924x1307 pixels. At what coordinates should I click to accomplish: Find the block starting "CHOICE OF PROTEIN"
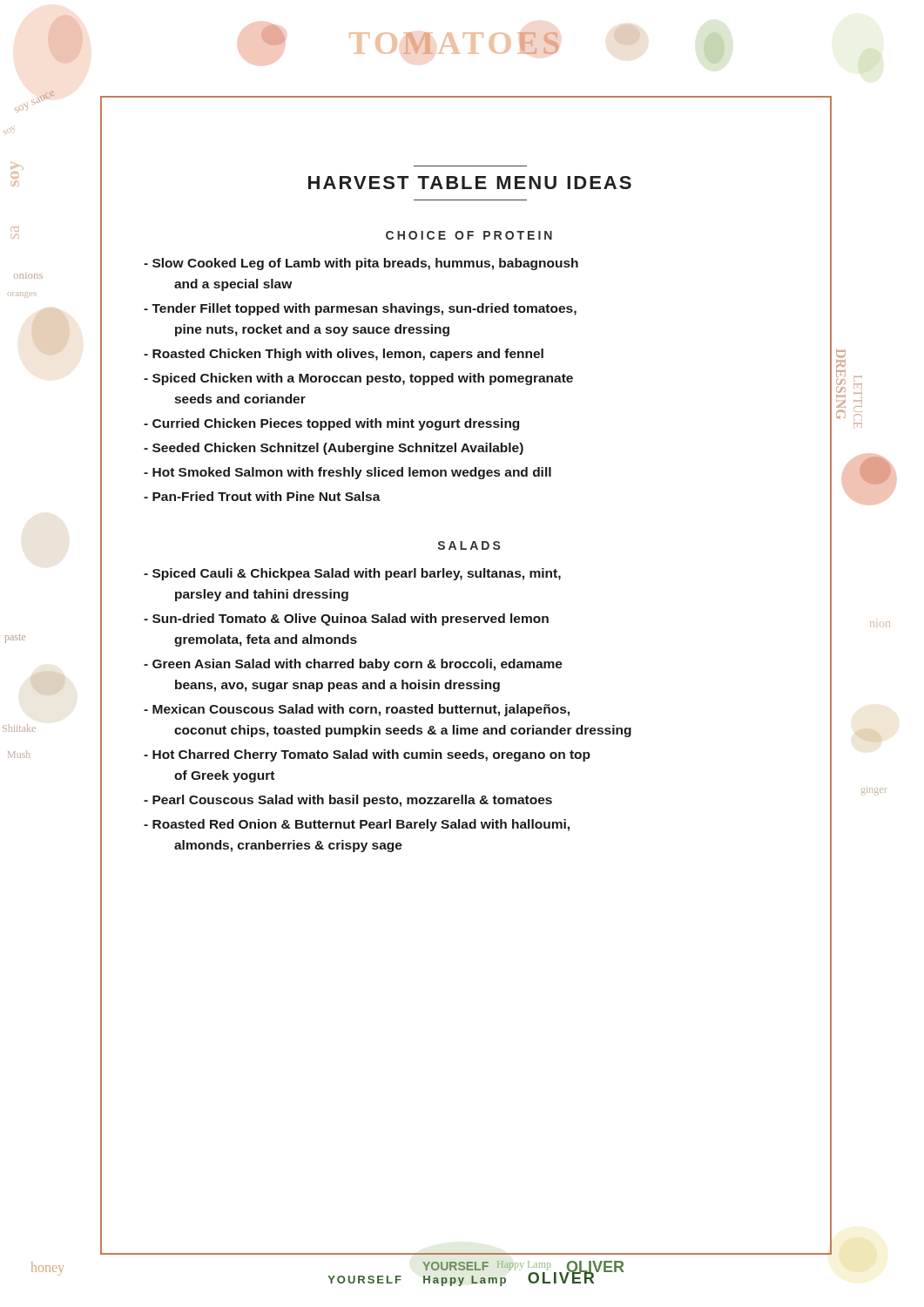pyautogui.click(x=470, y=235)
